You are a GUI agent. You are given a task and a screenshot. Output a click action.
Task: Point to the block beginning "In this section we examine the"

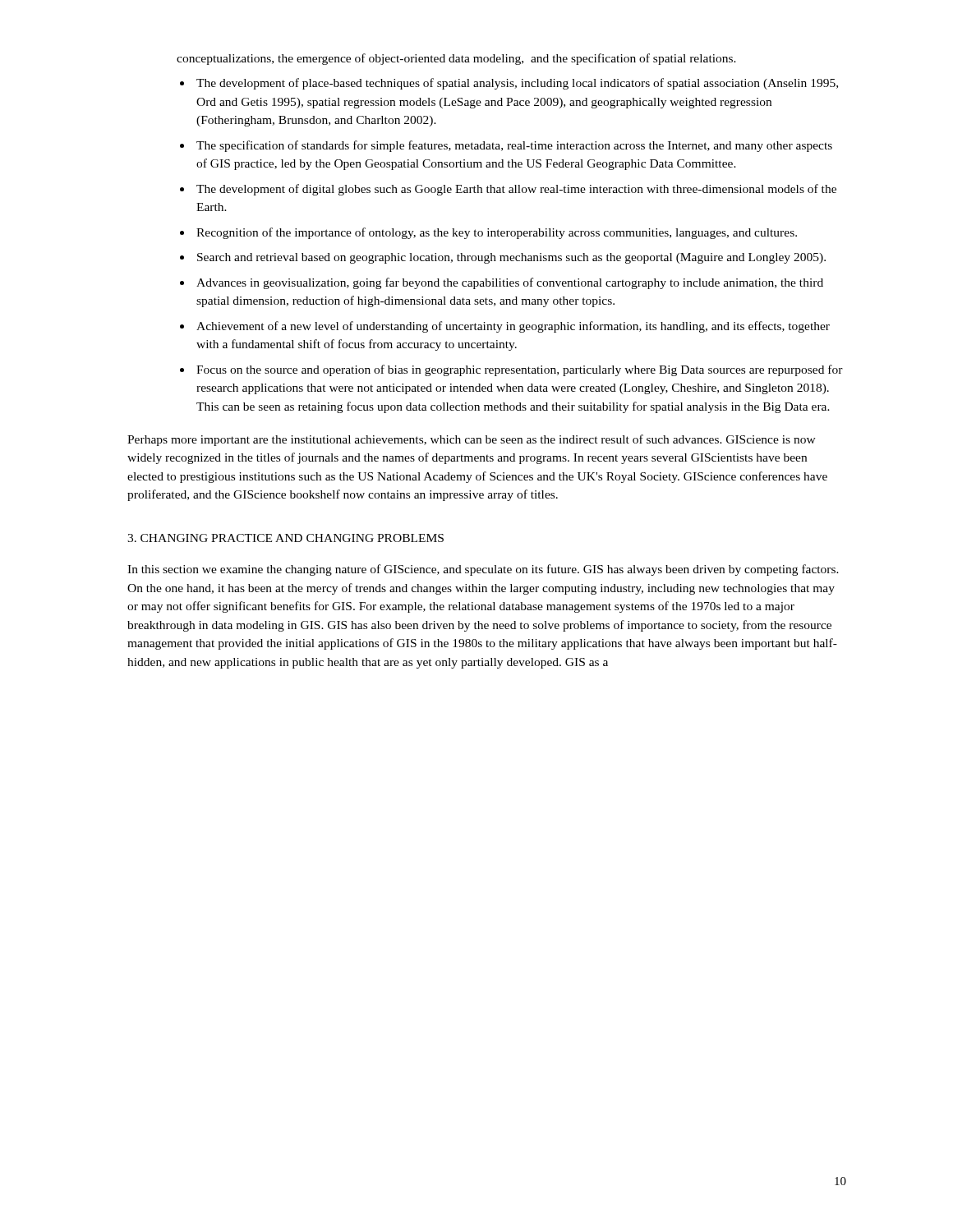[x=483, y=615]
